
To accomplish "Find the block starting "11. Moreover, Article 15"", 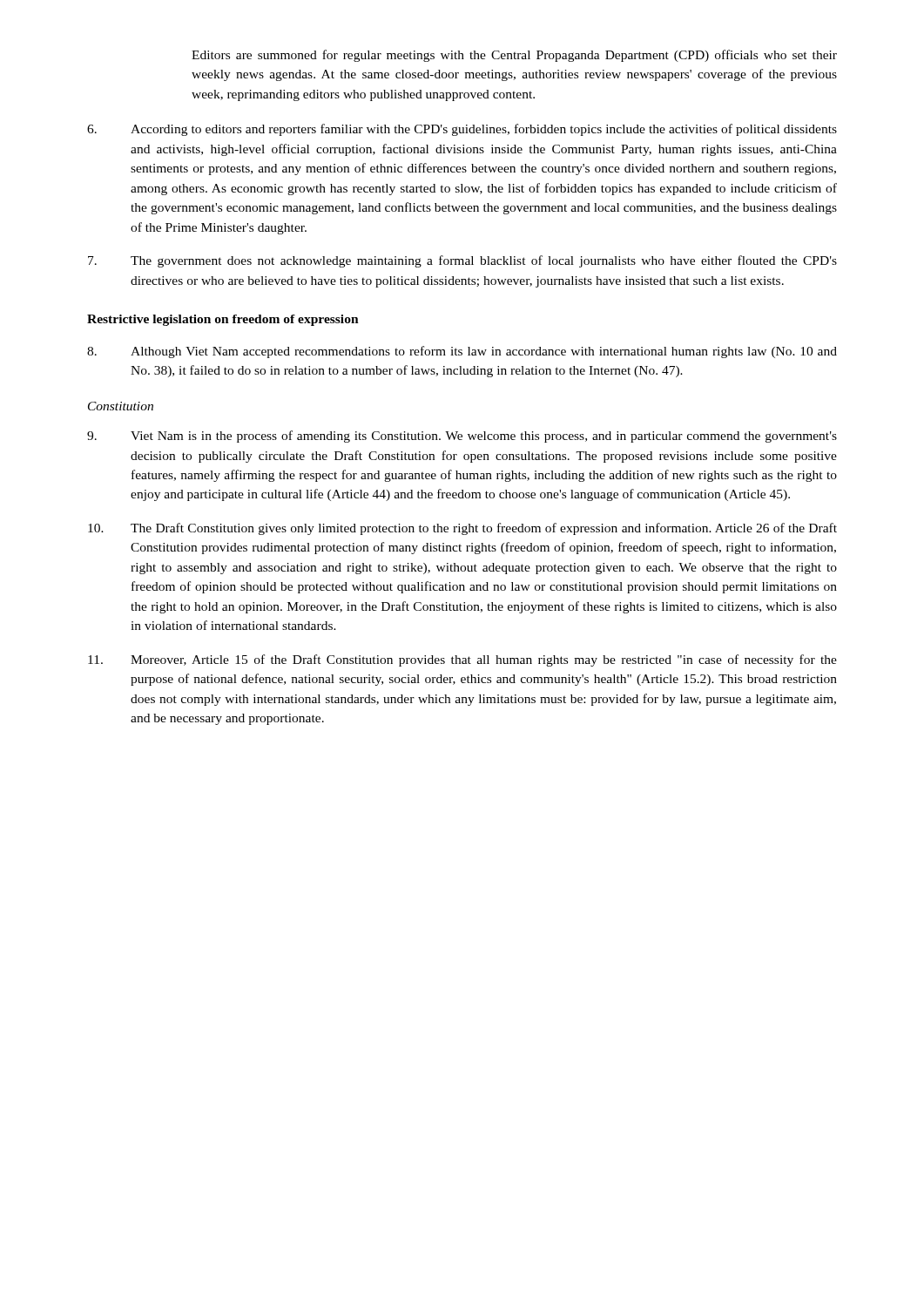I will coord(462,689).
